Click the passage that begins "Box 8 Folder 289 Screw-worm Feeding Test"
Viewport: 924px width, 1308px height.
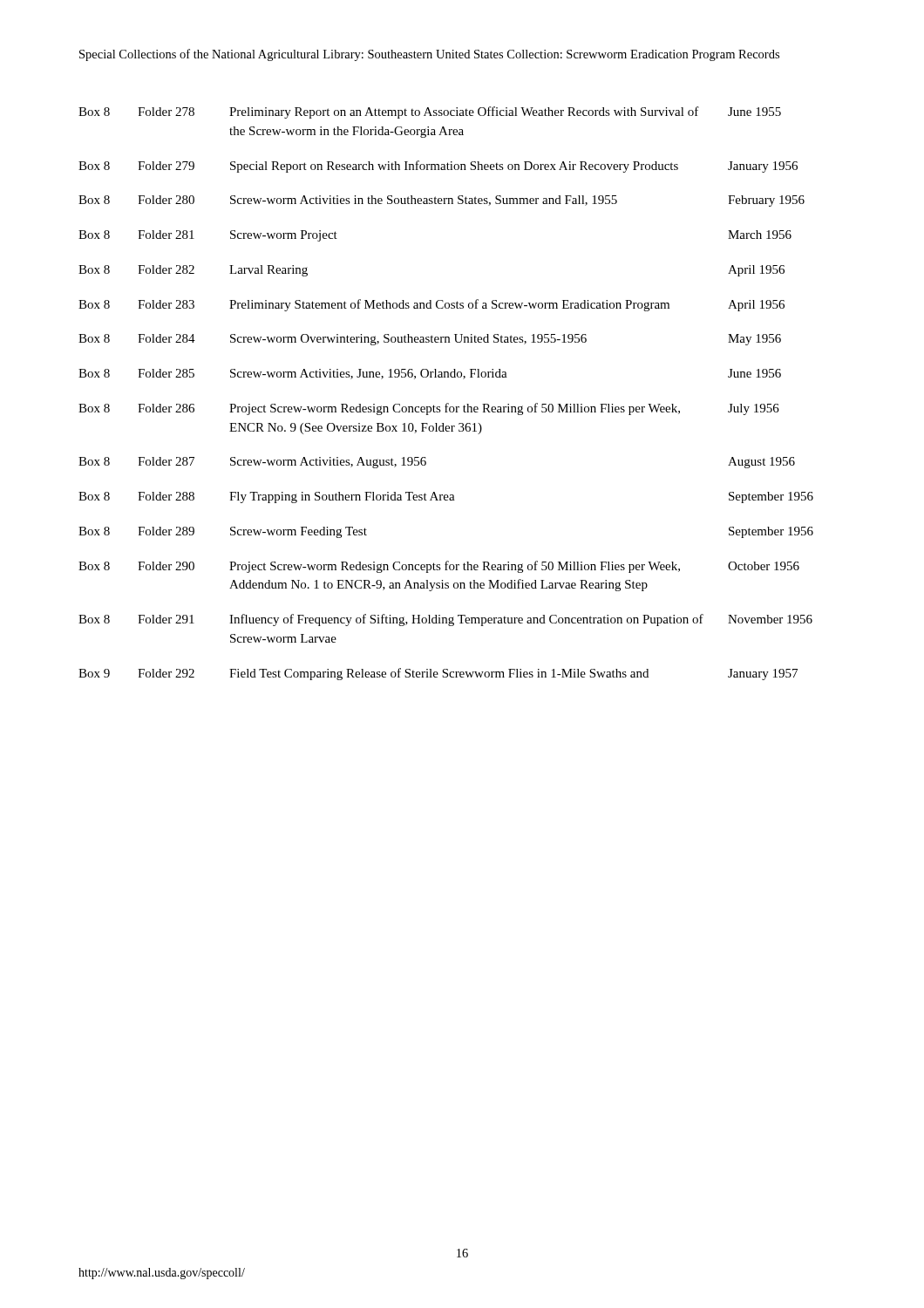click(97, 532)
